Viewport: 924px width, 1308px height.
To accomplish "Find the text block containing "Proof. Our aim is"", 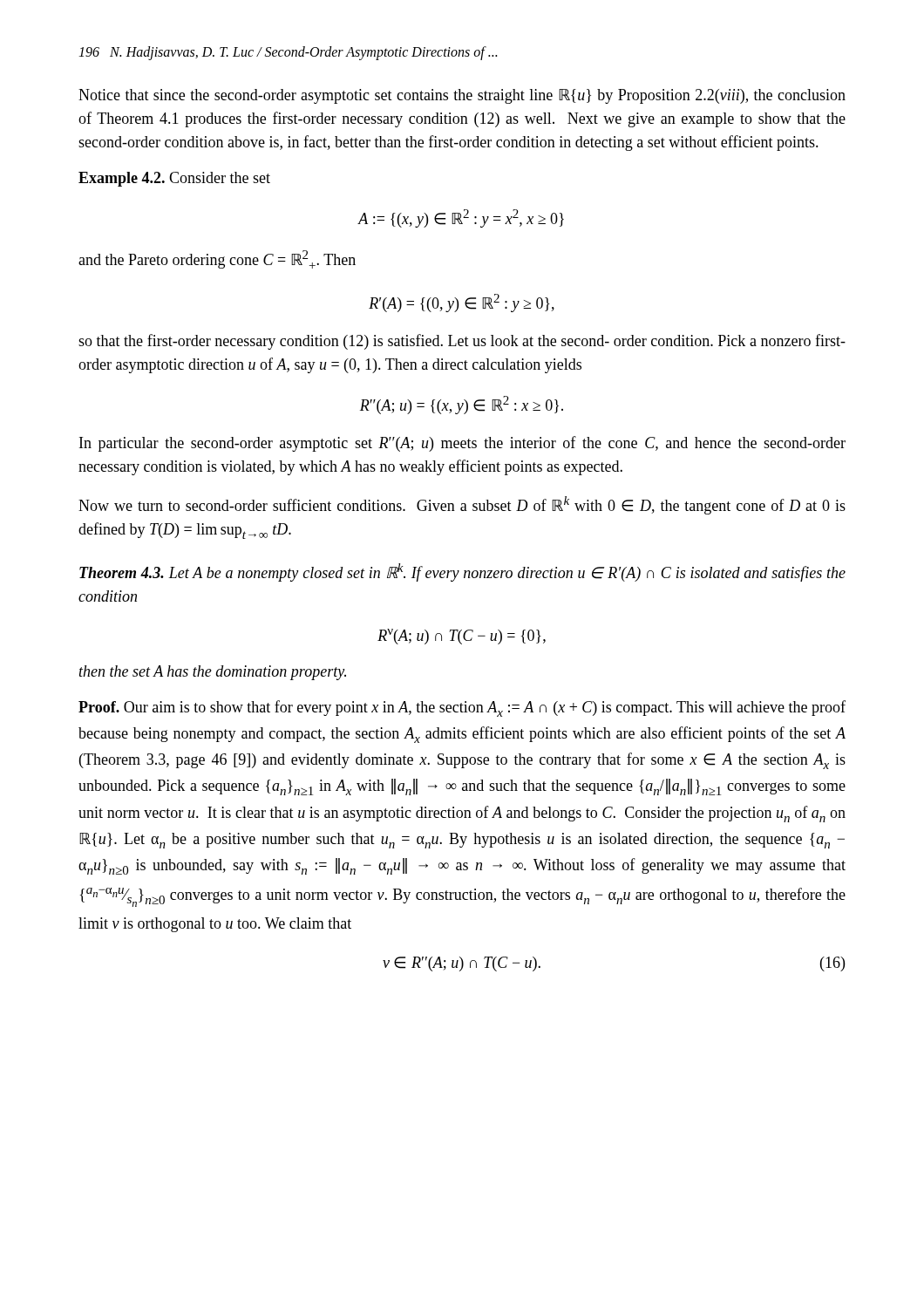I will tap(462, 816).
